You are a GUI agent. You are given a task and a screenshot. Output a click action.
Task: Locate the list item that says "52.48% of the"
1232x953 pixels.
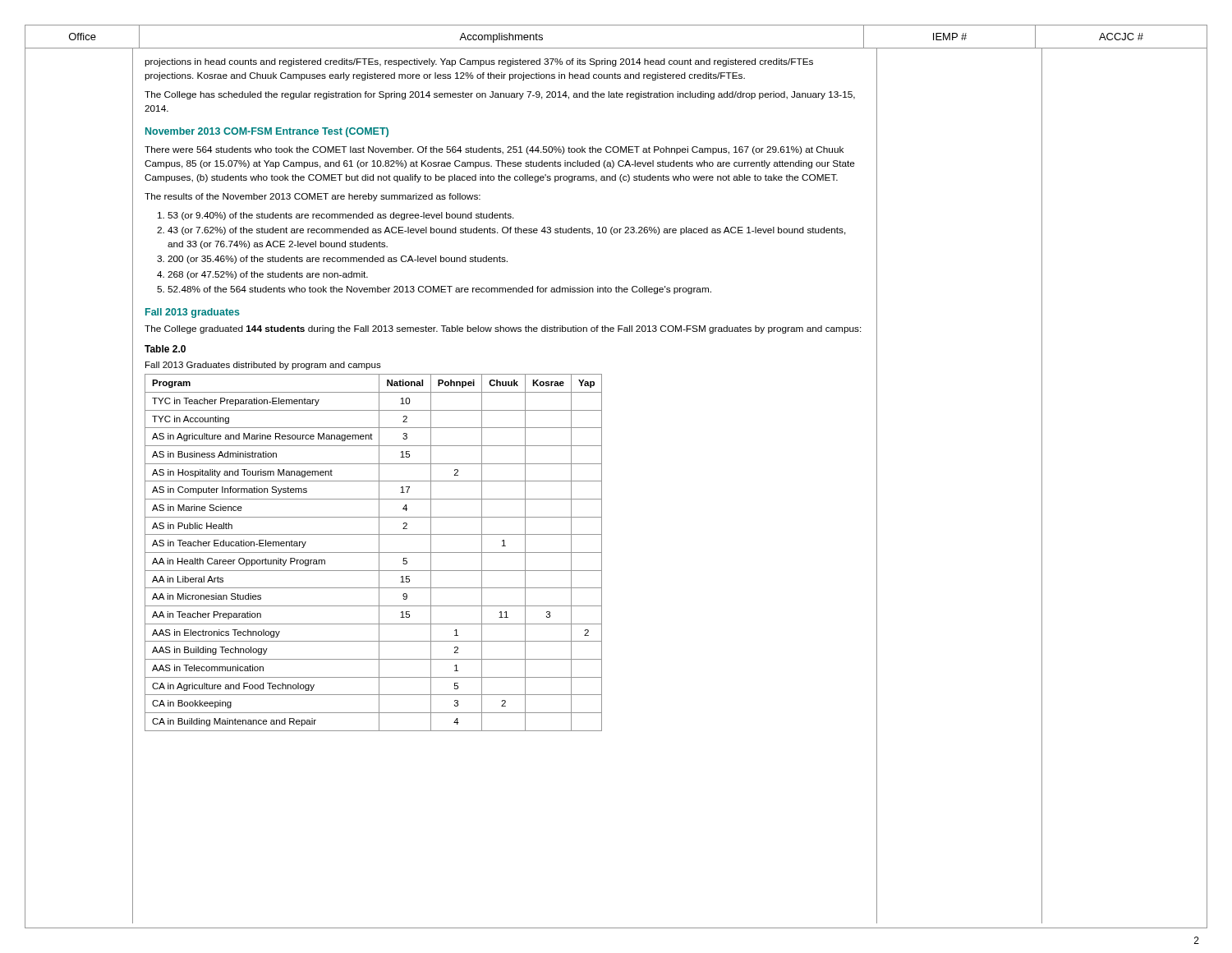440,290
